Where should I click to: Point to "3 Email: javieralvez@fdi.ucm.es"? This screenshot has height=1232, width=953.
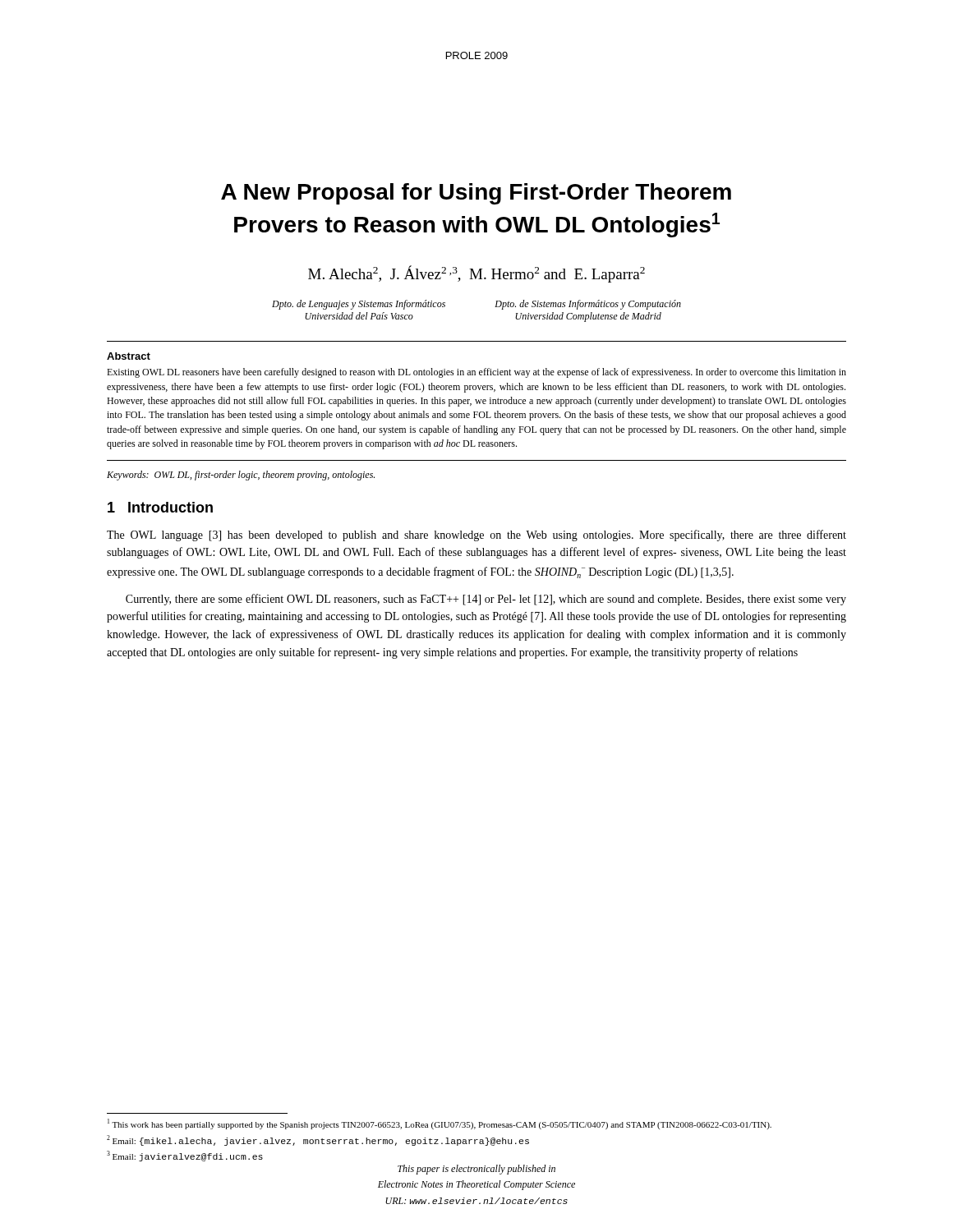pyautogui.click(x=185, y=1156)
